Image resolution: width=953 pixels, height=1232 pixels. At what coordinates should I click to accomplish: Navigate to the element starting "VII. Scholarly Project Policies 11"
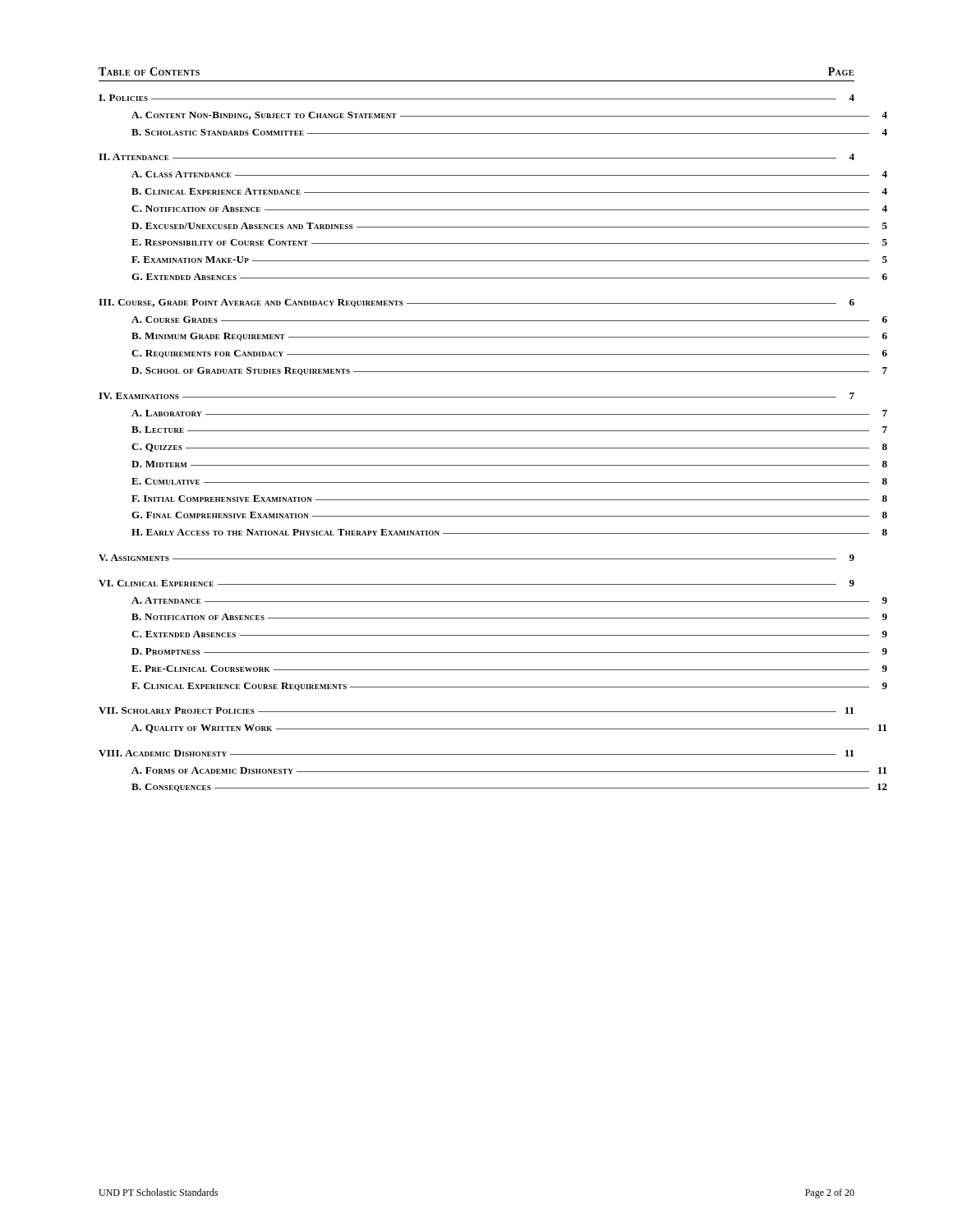[476, 711]
